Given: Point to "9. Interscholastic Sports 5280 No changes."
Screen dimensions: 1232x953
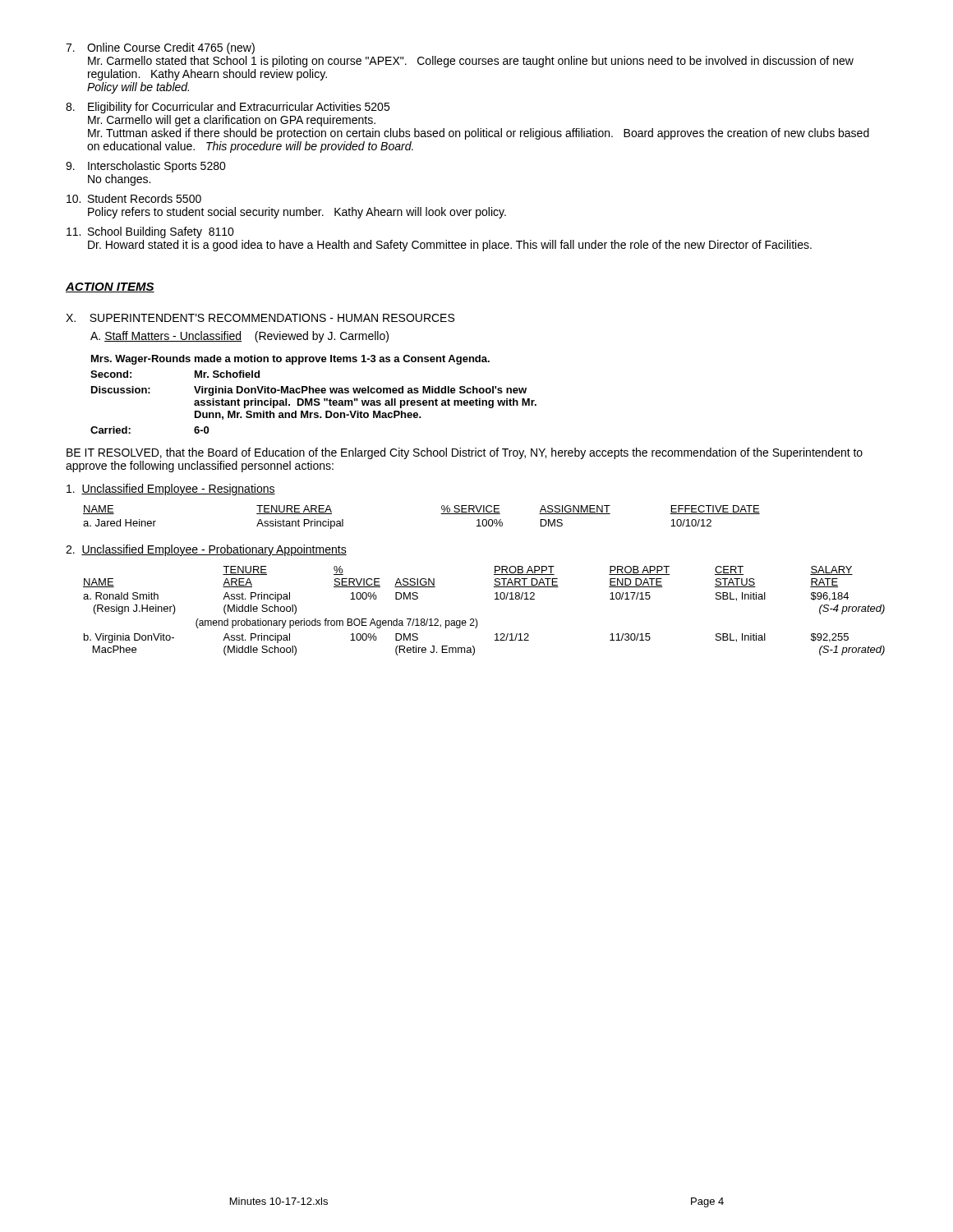Looking at the screenshot, I should click(x=146, y=167).
